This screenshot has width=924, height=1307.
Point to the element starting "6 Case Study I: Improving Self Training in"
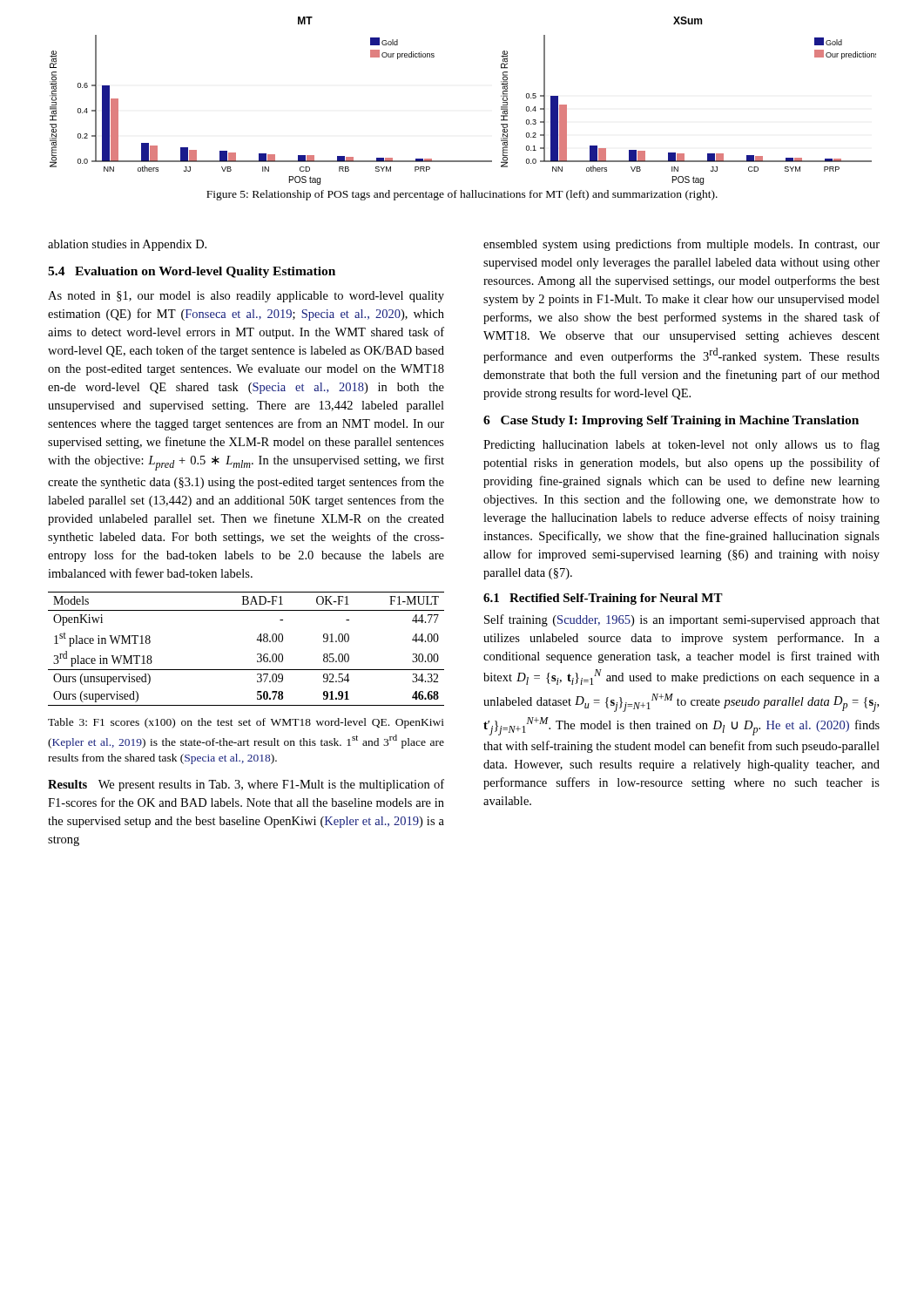click(671, 419)
